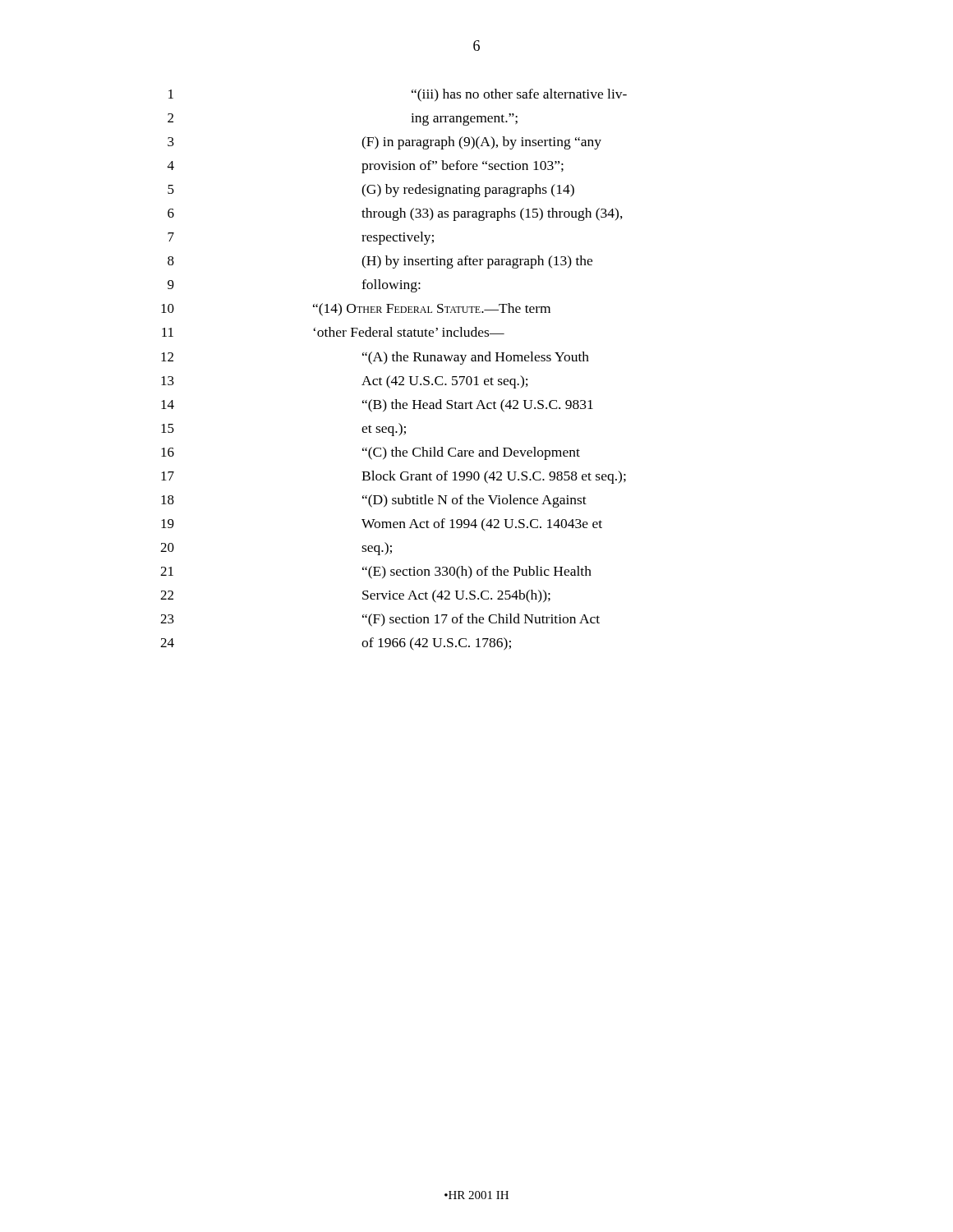Find the list item that says "14 “(B) the Head Start Act (42"
This screenshot has width=953, height=1232.
point(468,404)
